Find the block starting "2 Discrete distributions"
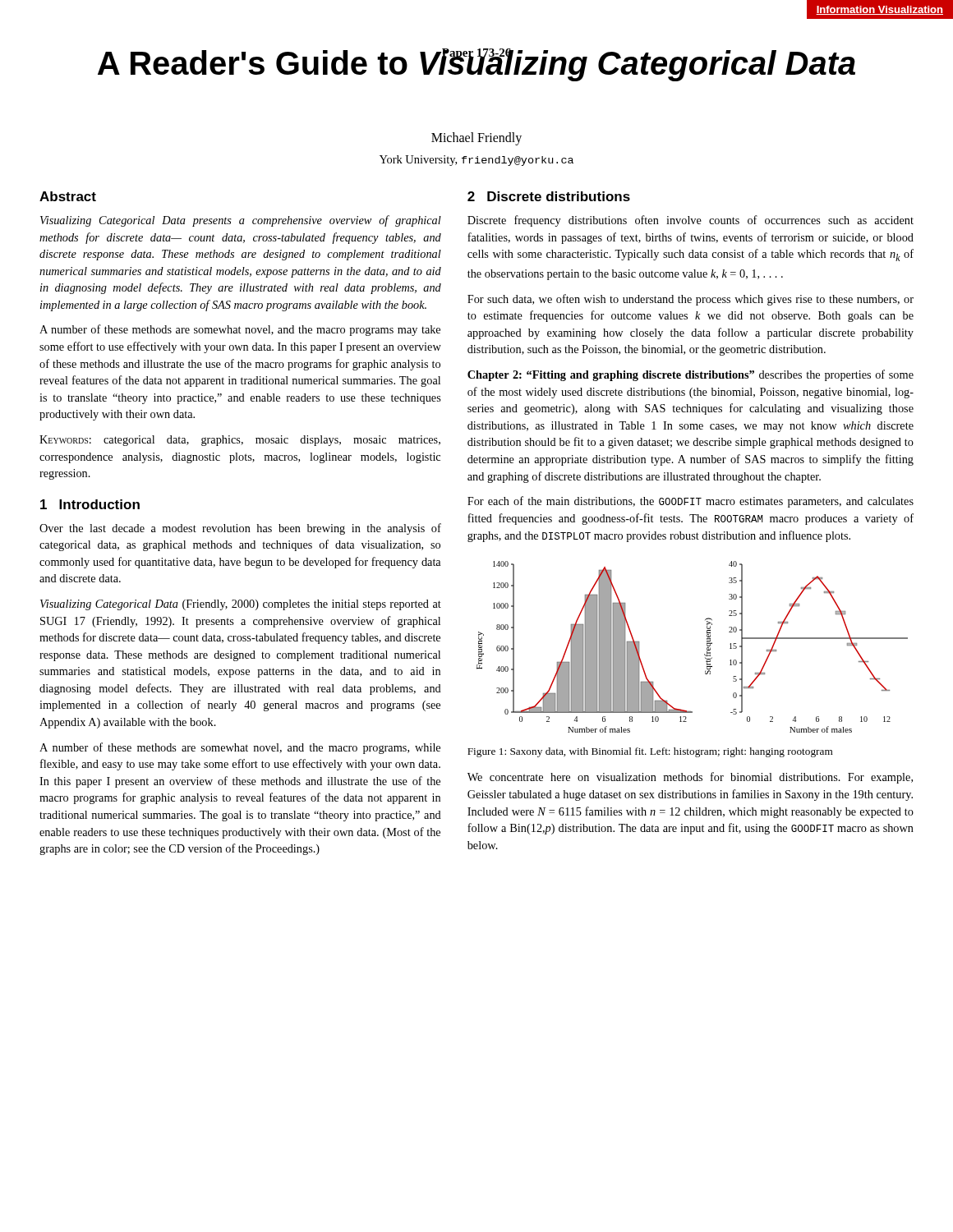 (549, 197)
